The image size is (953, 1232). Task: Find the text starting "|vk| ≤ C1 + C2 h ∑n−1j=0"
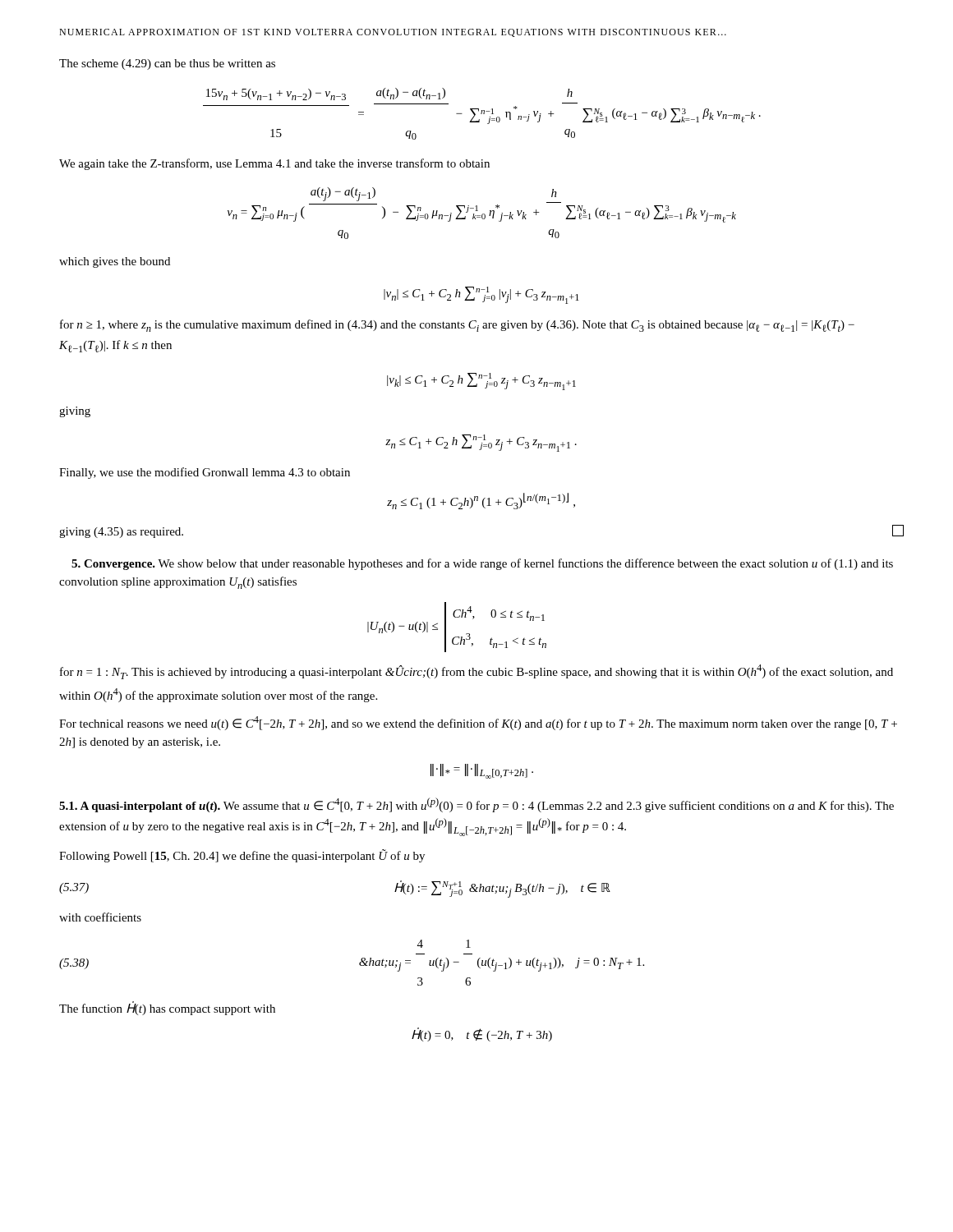[481, 380]
